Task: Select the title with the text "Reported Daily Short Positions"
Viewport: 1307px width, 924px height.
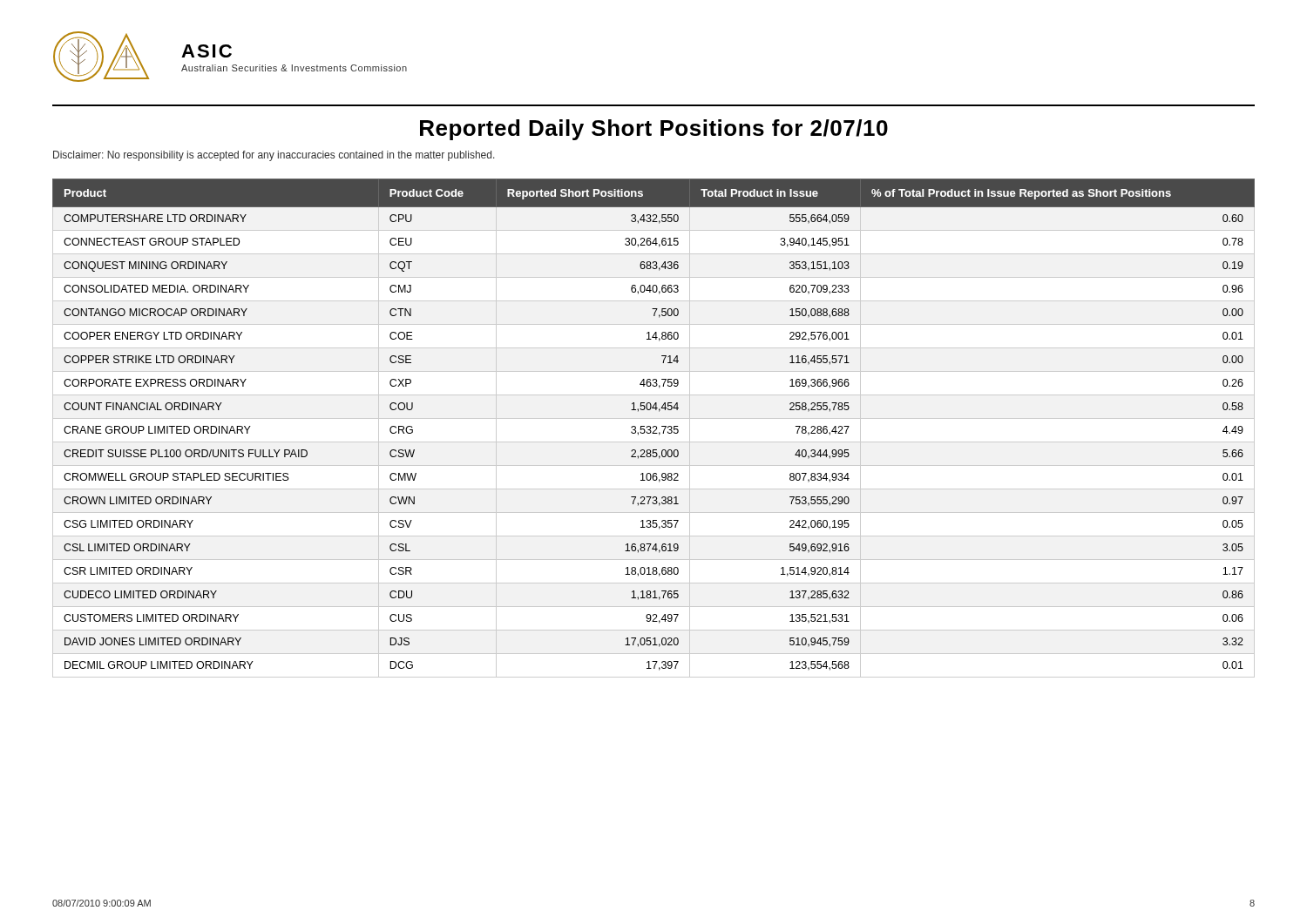Action: point(654,128)
